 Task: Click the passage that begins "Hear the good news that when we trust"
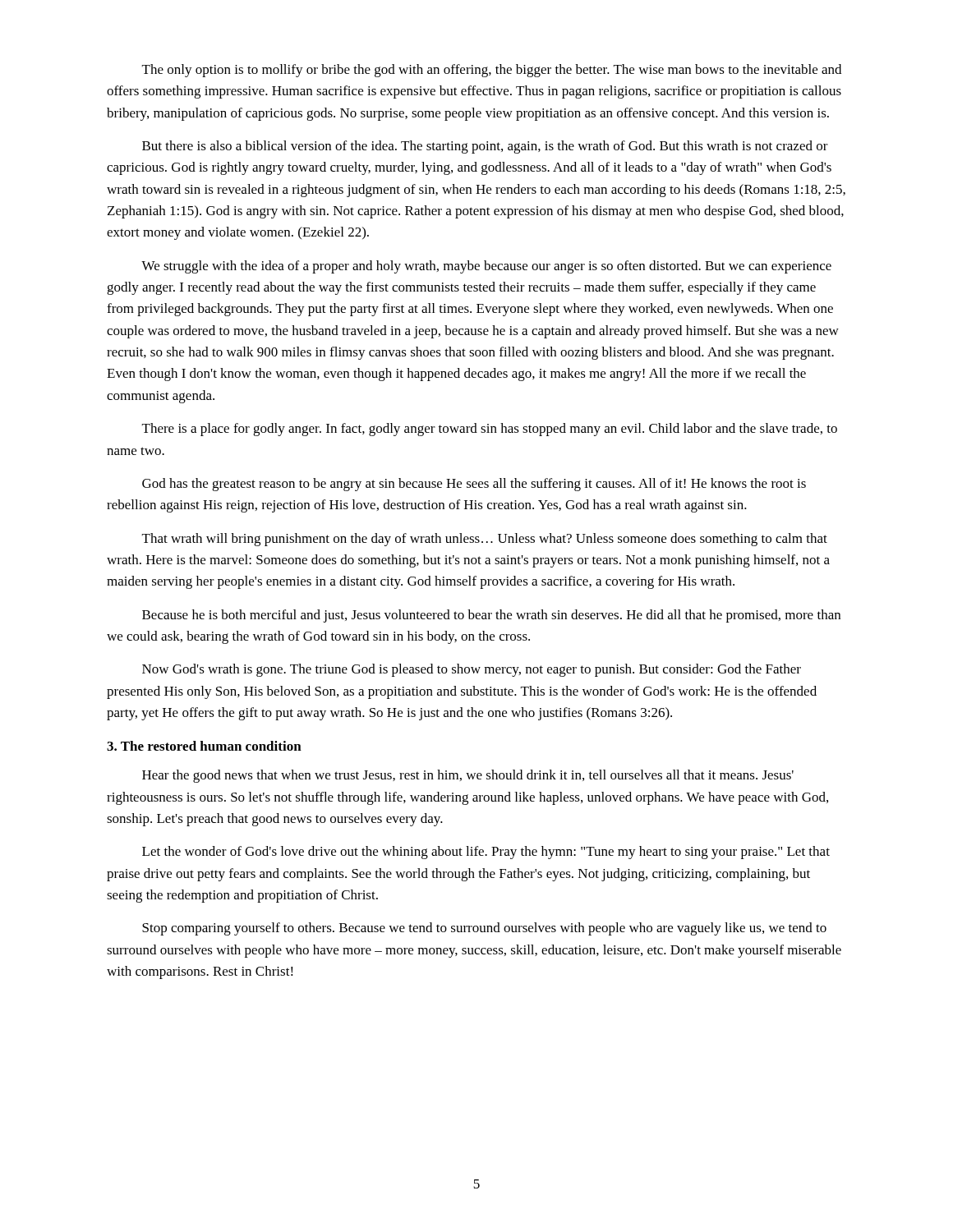click(x=468, y=797)
